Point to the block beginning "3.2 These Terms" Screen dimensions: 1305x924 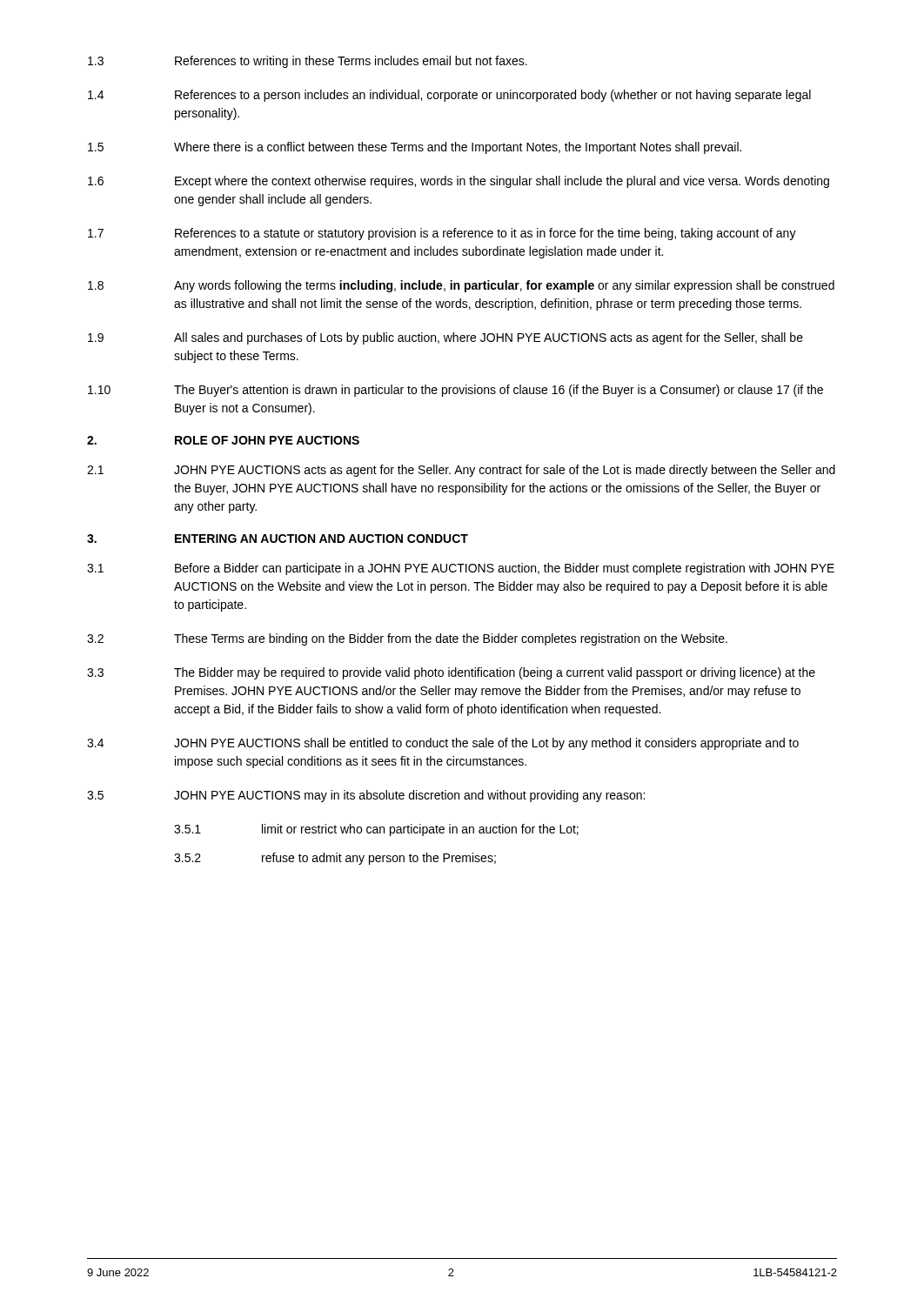coord(462,639)
